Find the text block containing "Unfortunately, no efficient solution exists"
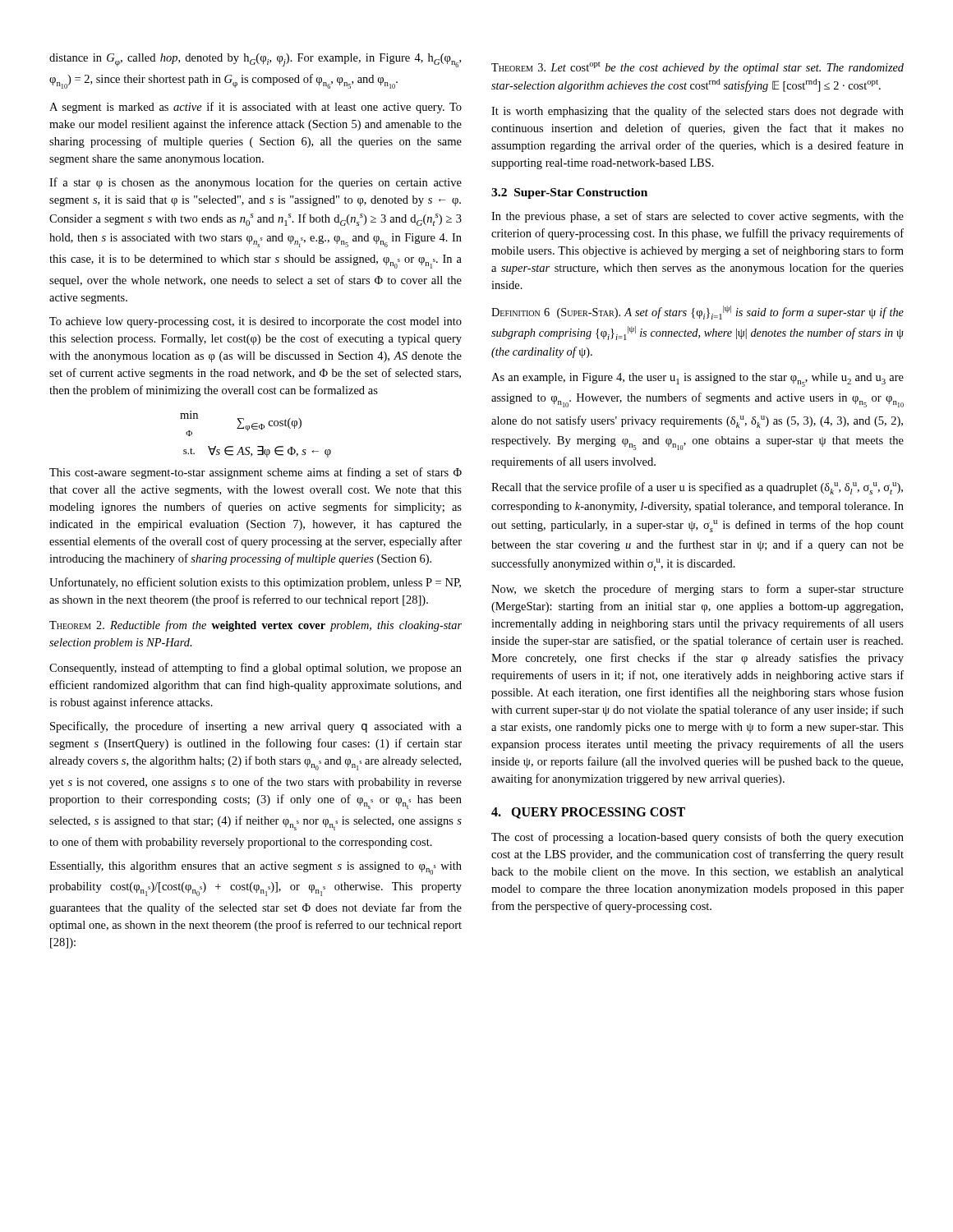This screenshot has height=1232, width=953. pos(255,592)
